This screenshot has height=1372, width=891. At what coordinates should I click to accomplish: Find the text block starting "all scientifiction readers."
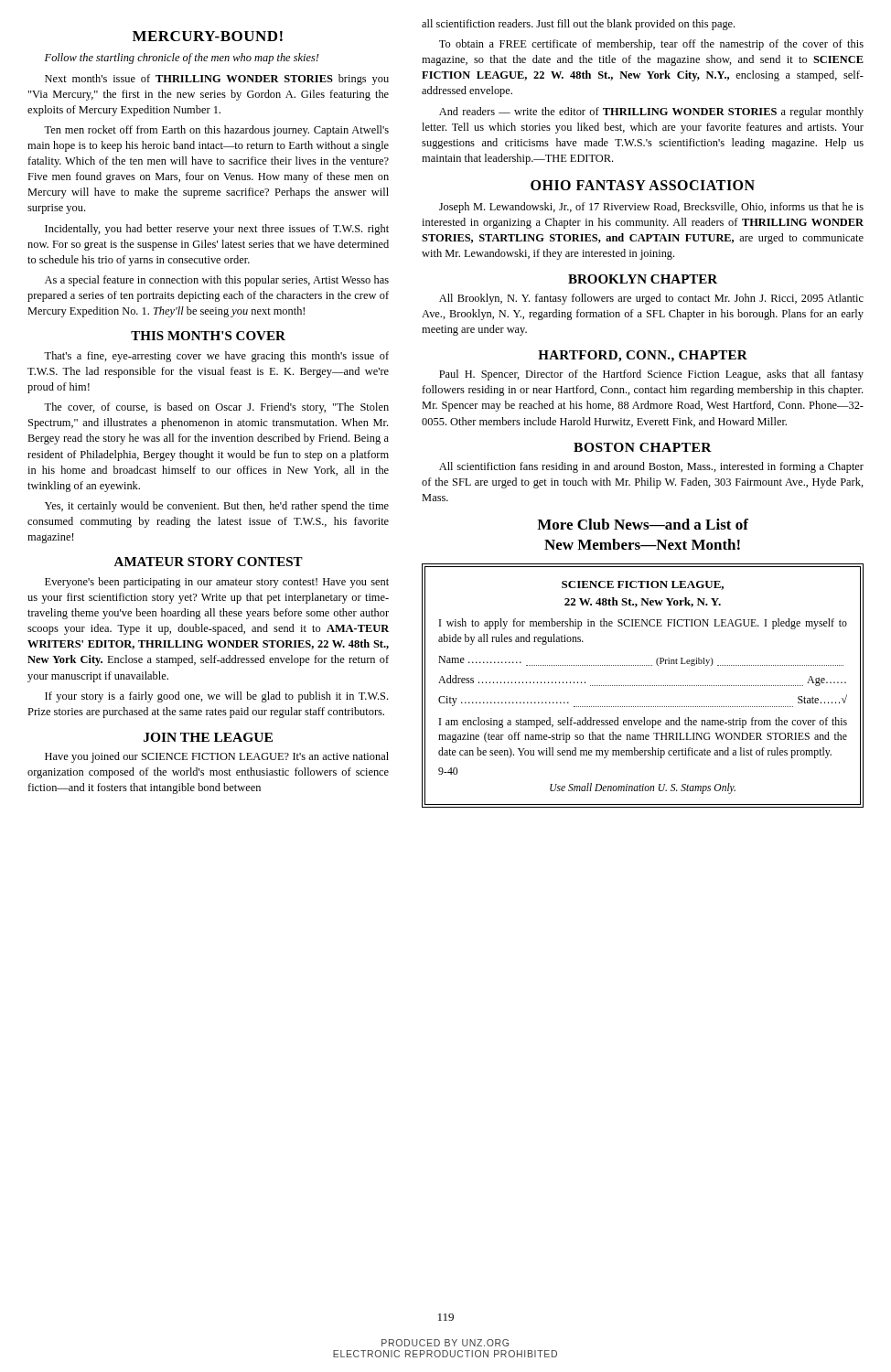point(578,25)
